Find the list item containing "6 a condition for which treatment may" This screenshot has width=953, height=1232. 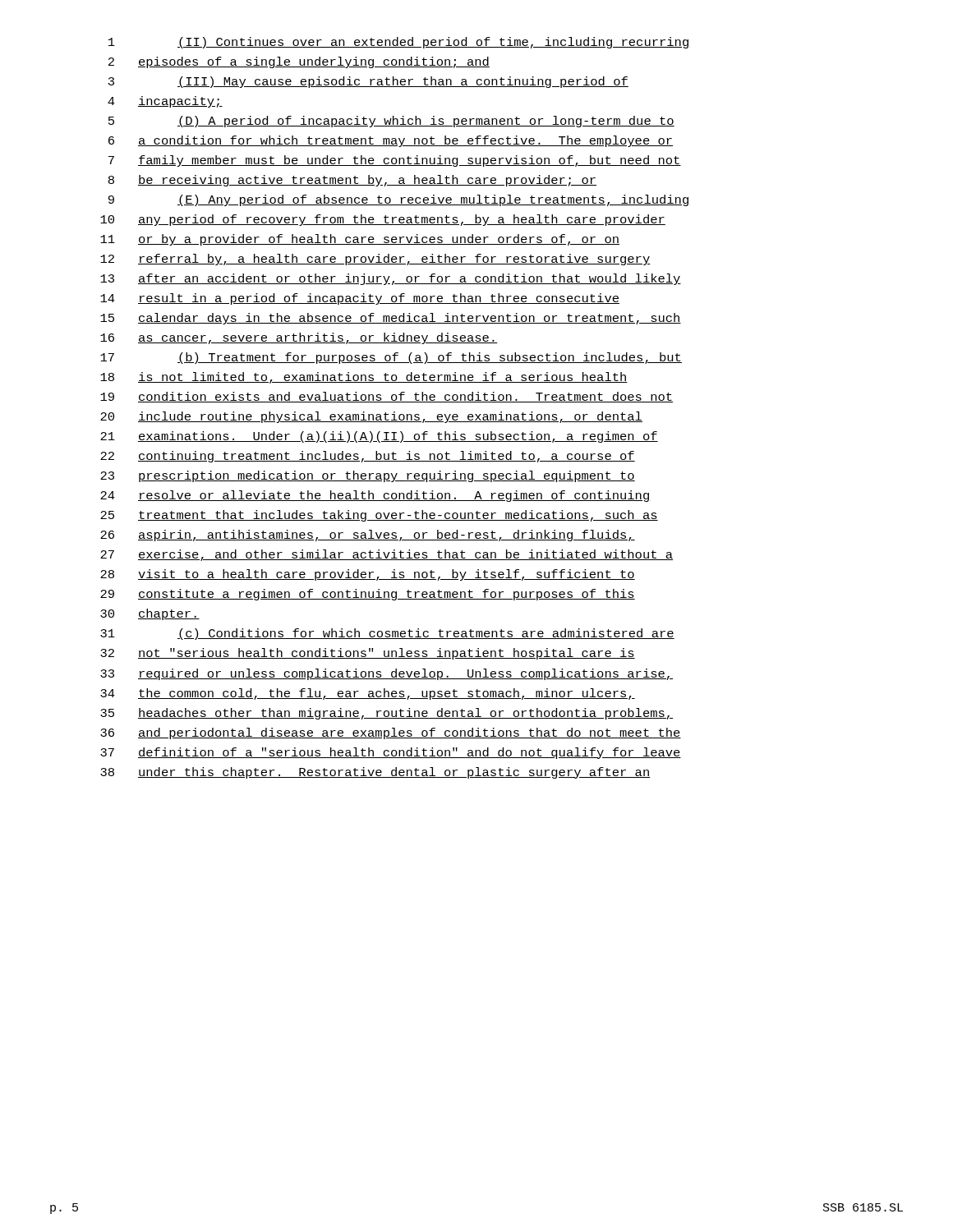485,141
